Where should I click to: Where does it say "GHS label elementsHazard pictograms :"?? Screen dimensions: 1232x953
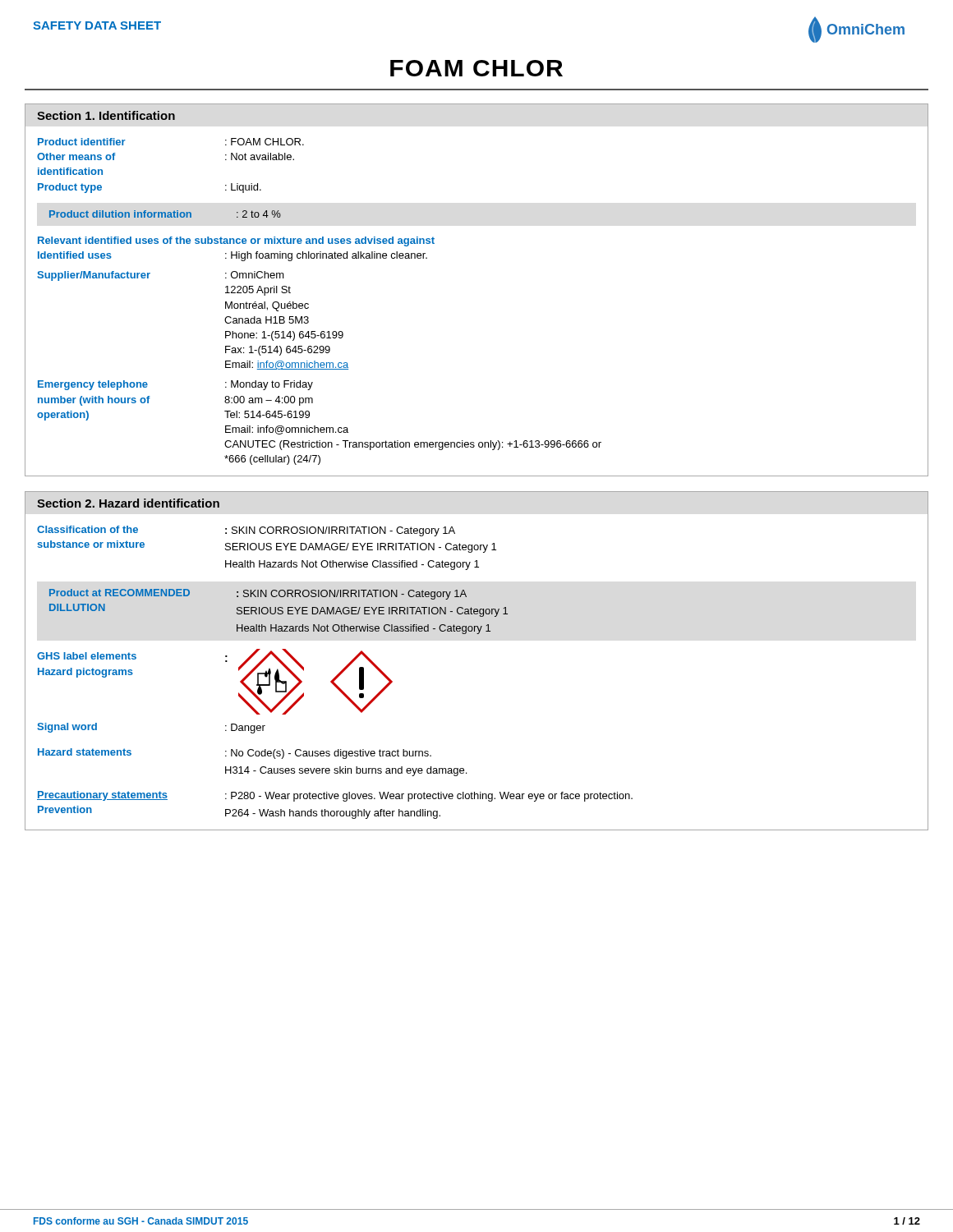click(x=270, y=681)
